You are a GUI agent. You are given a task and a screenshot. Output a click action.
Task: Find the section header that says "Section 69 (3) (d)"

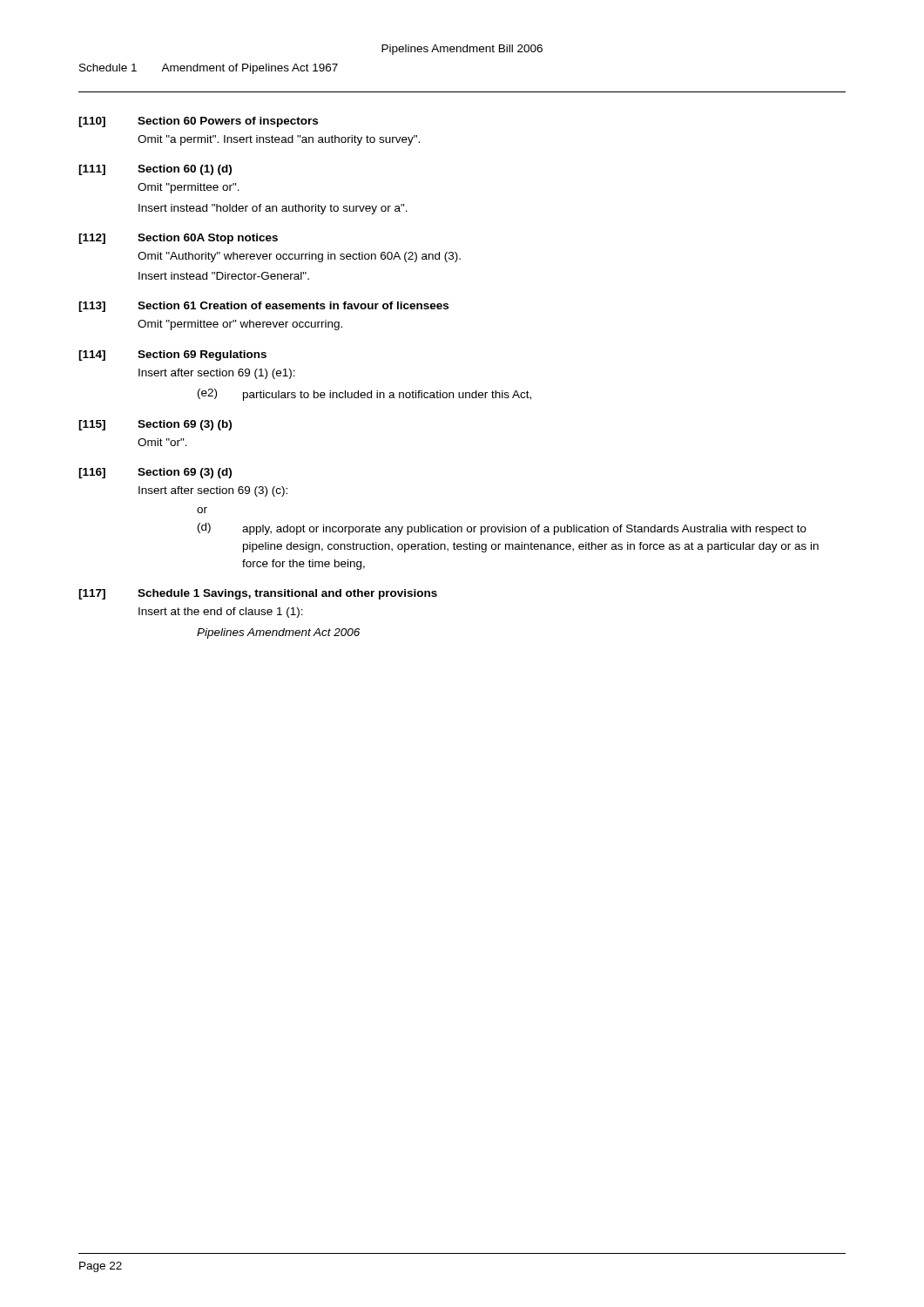point(185,472)
